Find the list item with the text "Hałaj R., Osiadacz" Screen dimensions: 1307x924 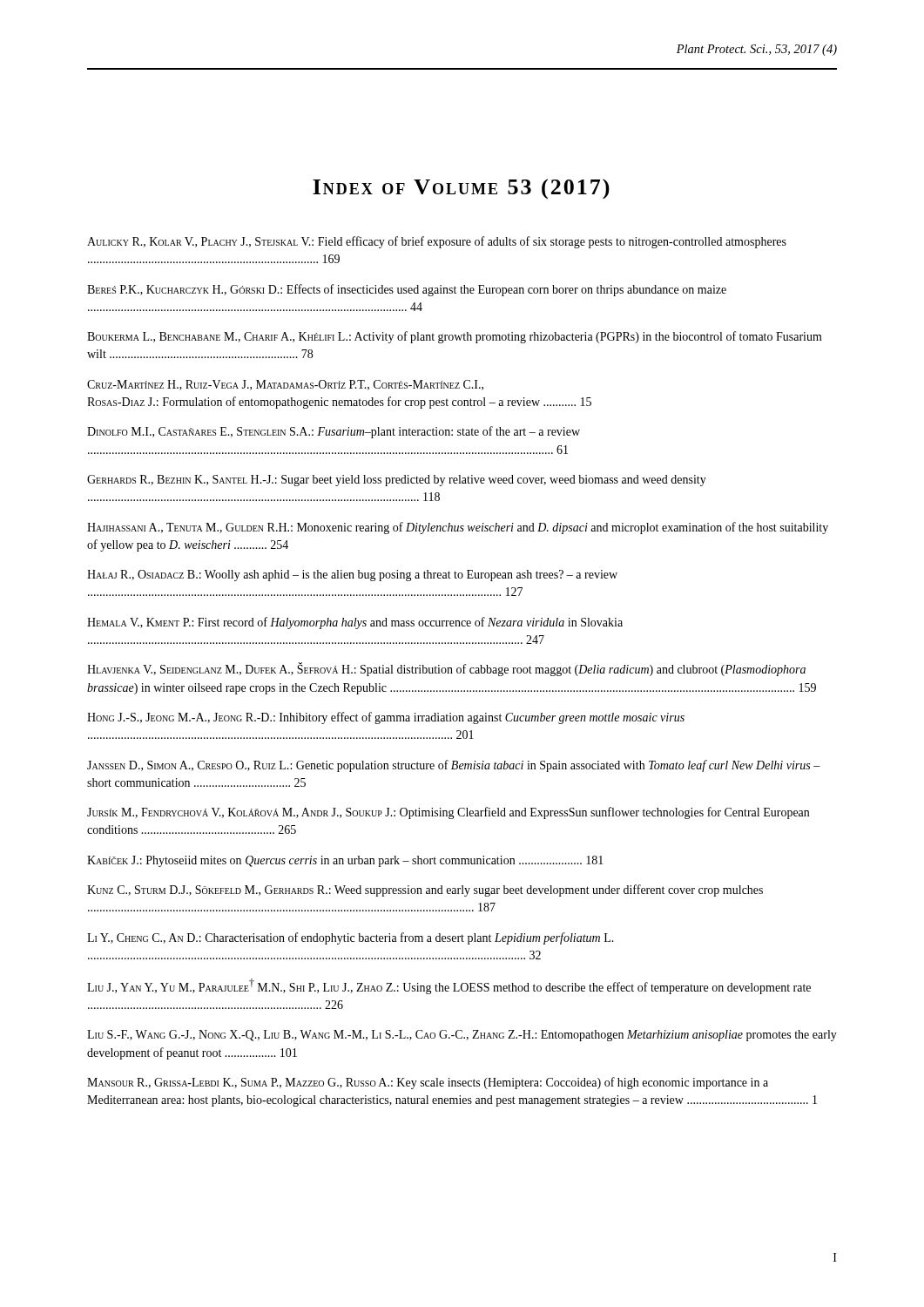pyautogui.click(x=462, y=584)
